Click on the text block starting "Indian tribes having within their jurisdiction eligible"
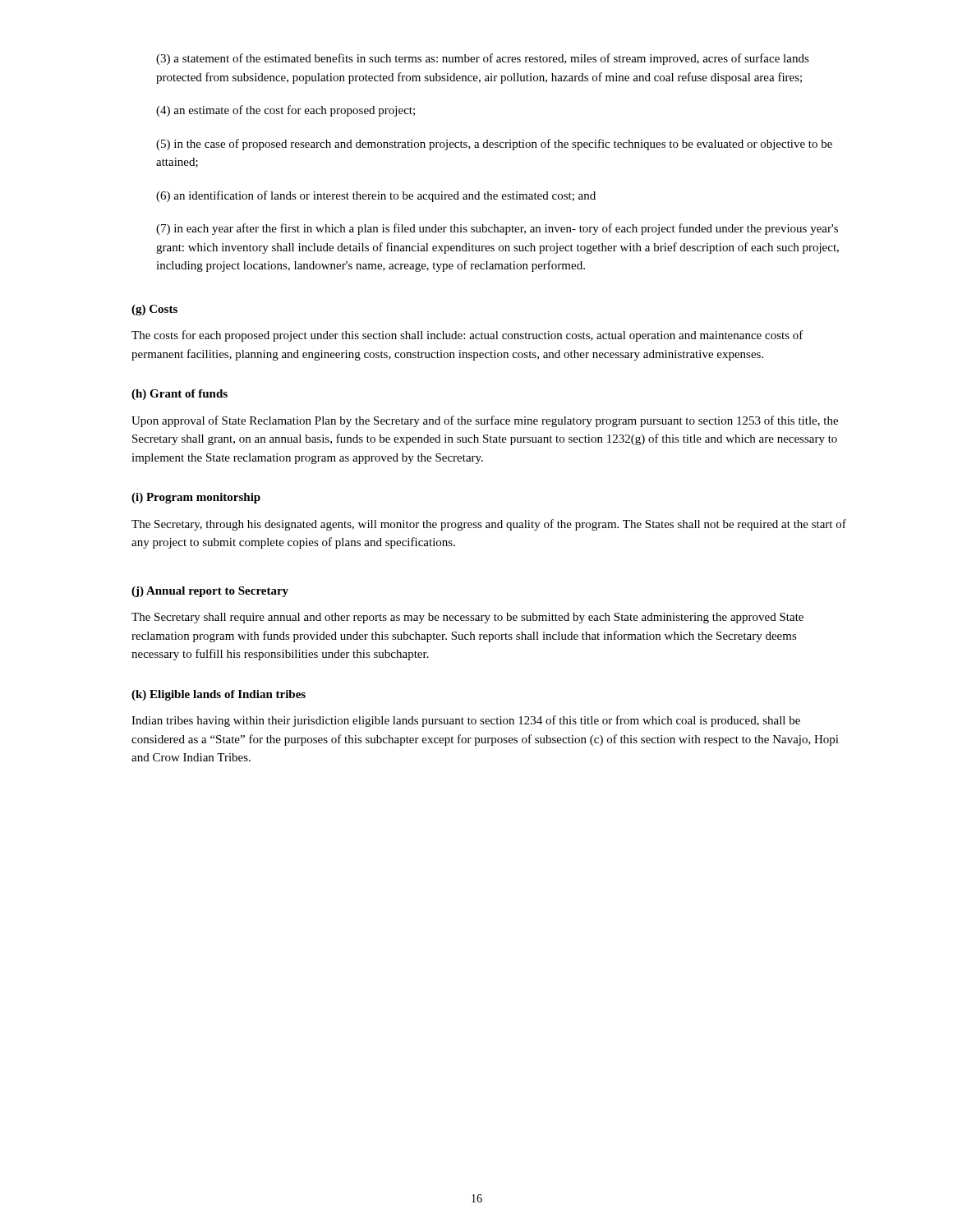 pos(485,739)
